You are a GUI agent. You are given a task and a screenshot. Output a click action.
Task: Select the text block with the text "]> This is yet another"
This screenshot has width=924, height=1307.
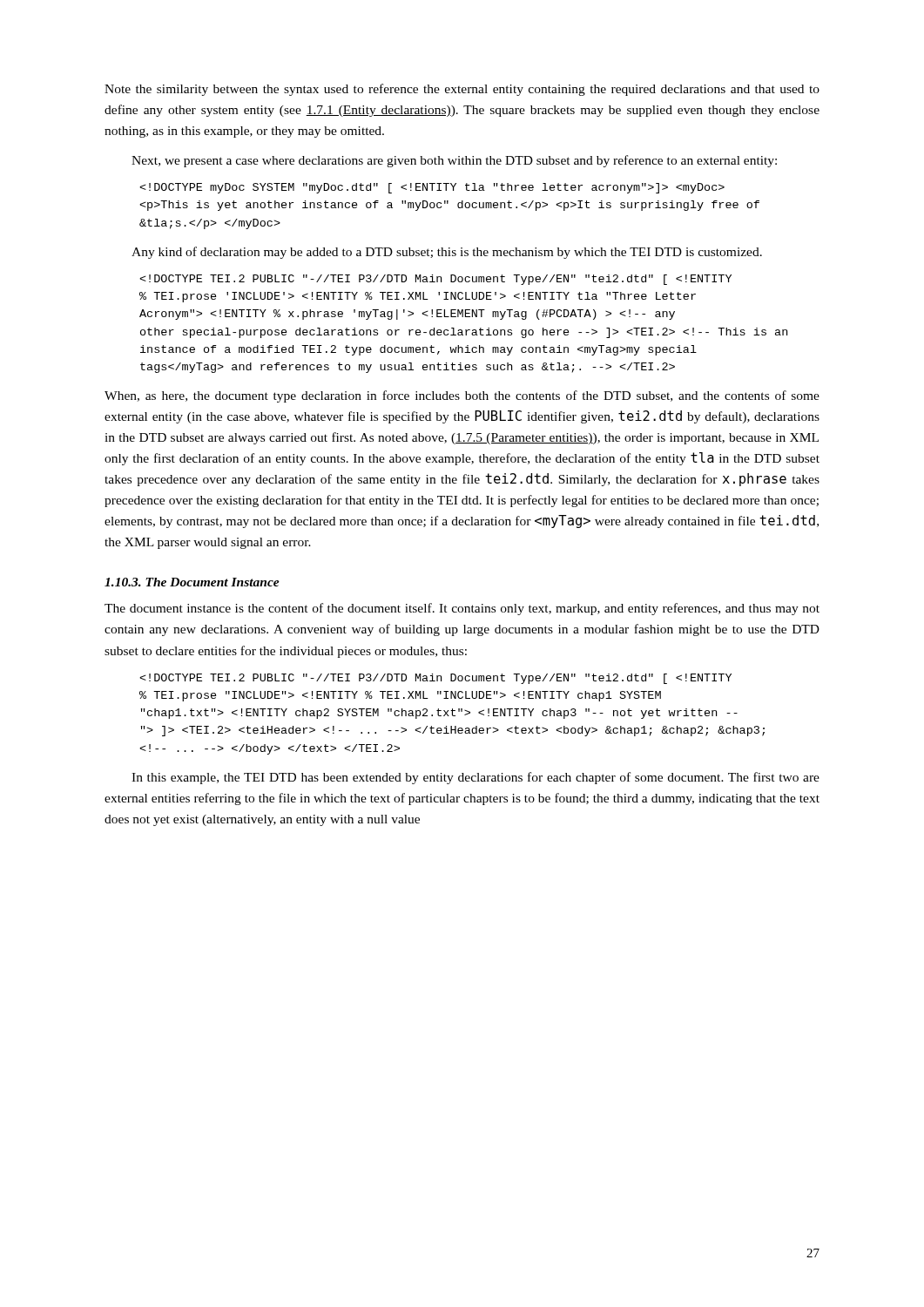click(450, 205)
